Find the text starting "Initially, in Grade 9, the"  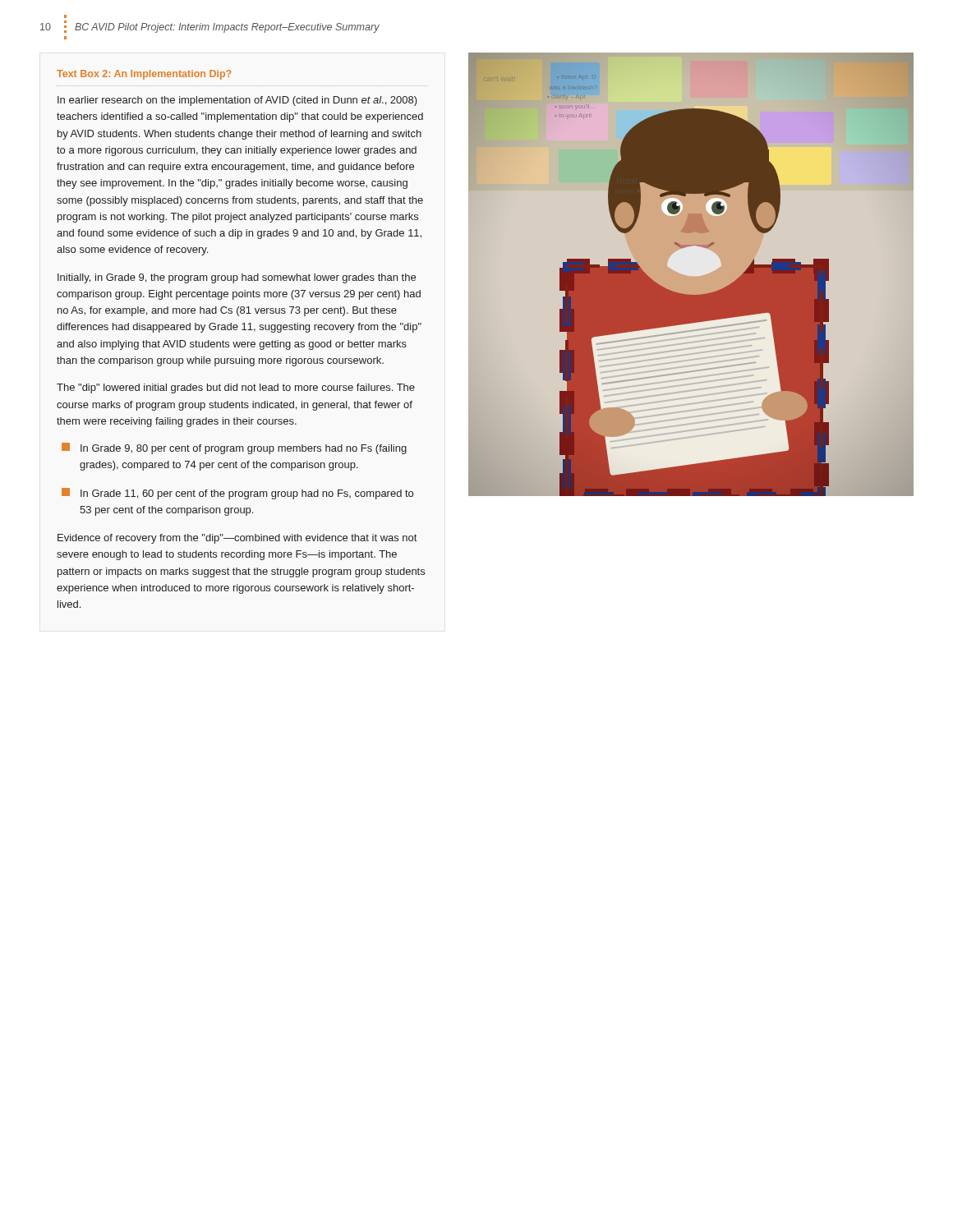pos(239,319)
